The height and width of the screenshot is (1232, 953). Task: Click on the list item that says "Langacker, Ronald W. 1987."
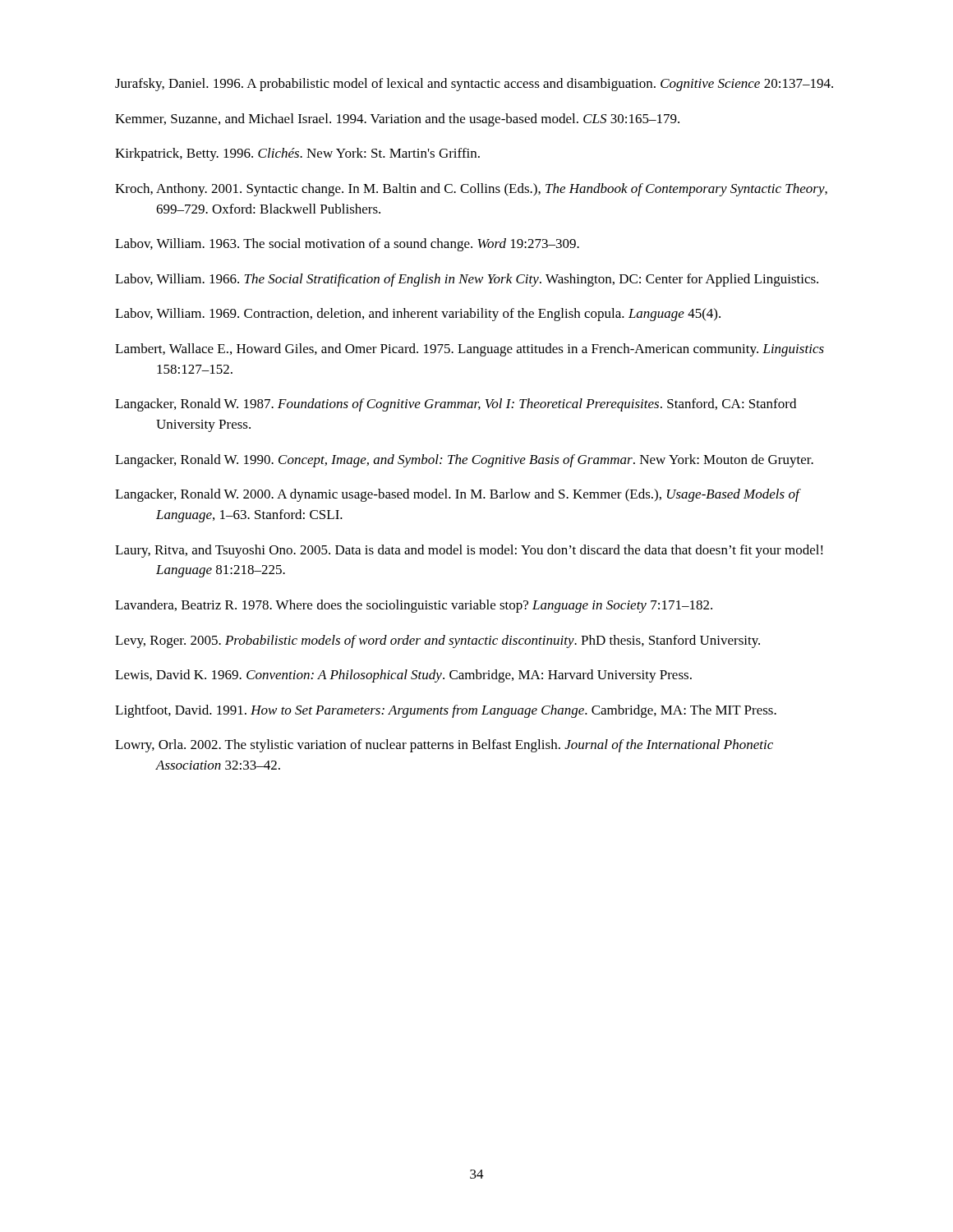[x=456, y=414]
